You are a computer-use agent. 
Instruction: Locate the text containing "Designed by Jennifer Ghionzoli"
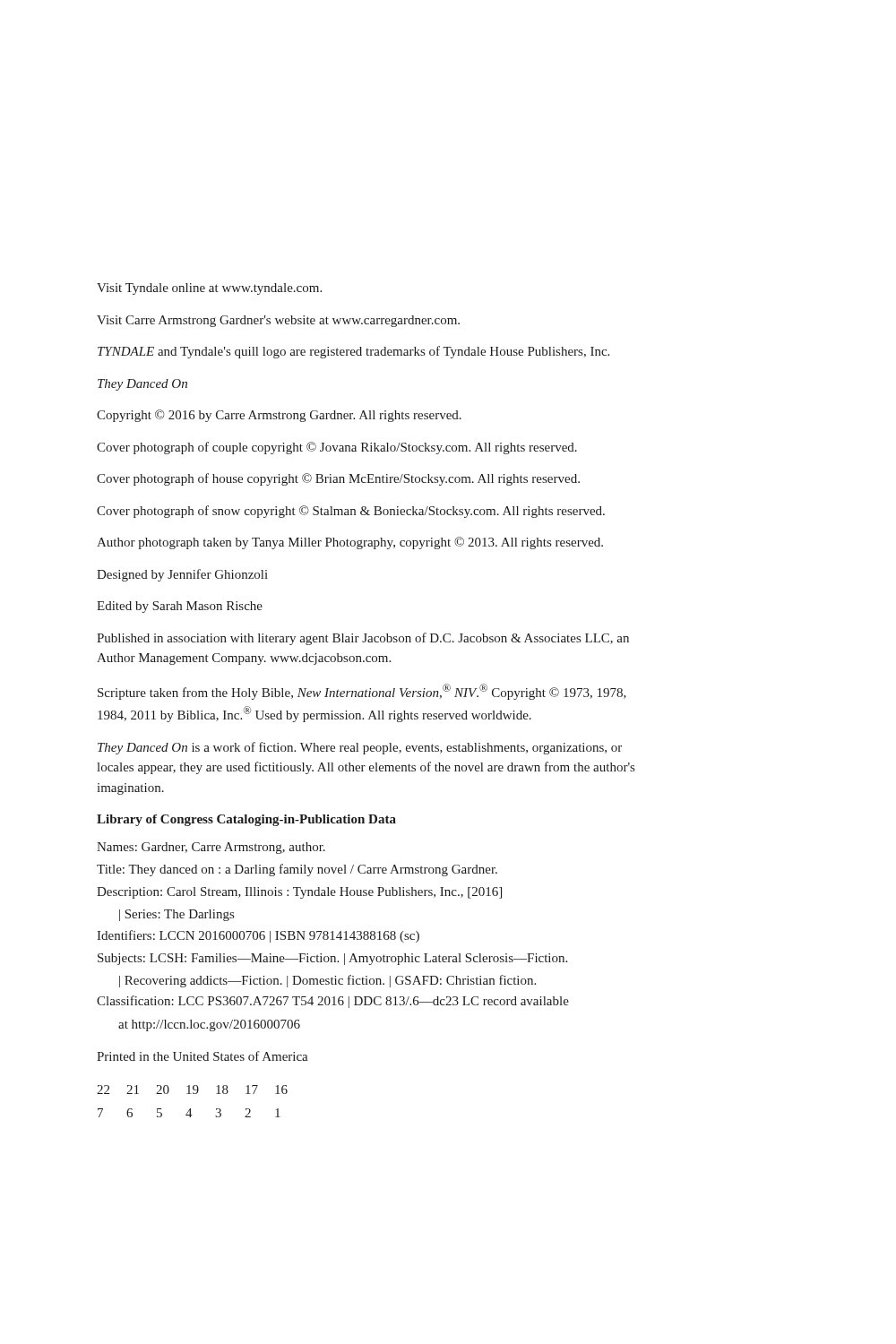coord(182,574)
